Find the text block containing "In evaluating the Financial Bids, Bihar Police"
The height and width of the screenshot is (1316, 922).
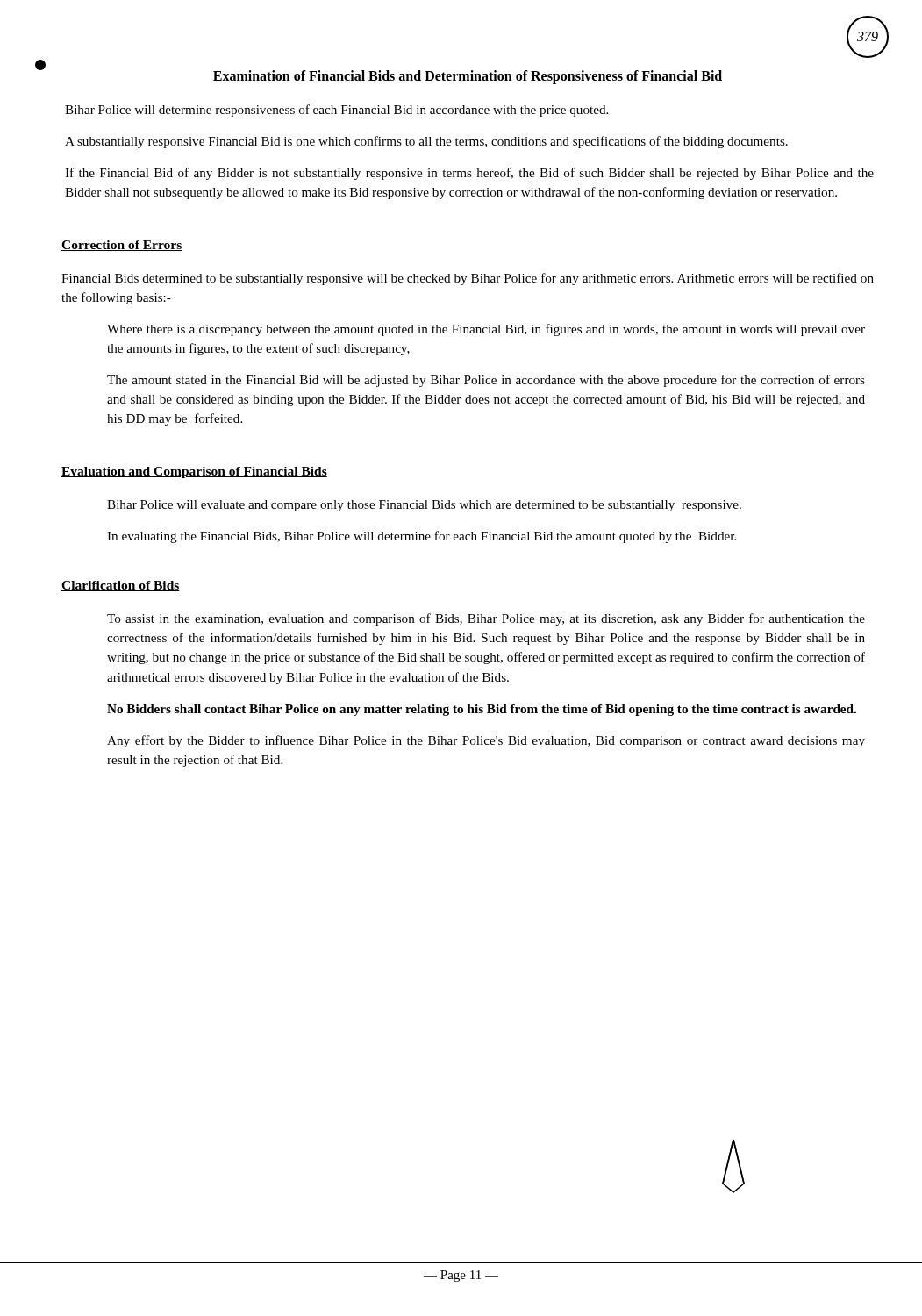[x=422, y=536]
